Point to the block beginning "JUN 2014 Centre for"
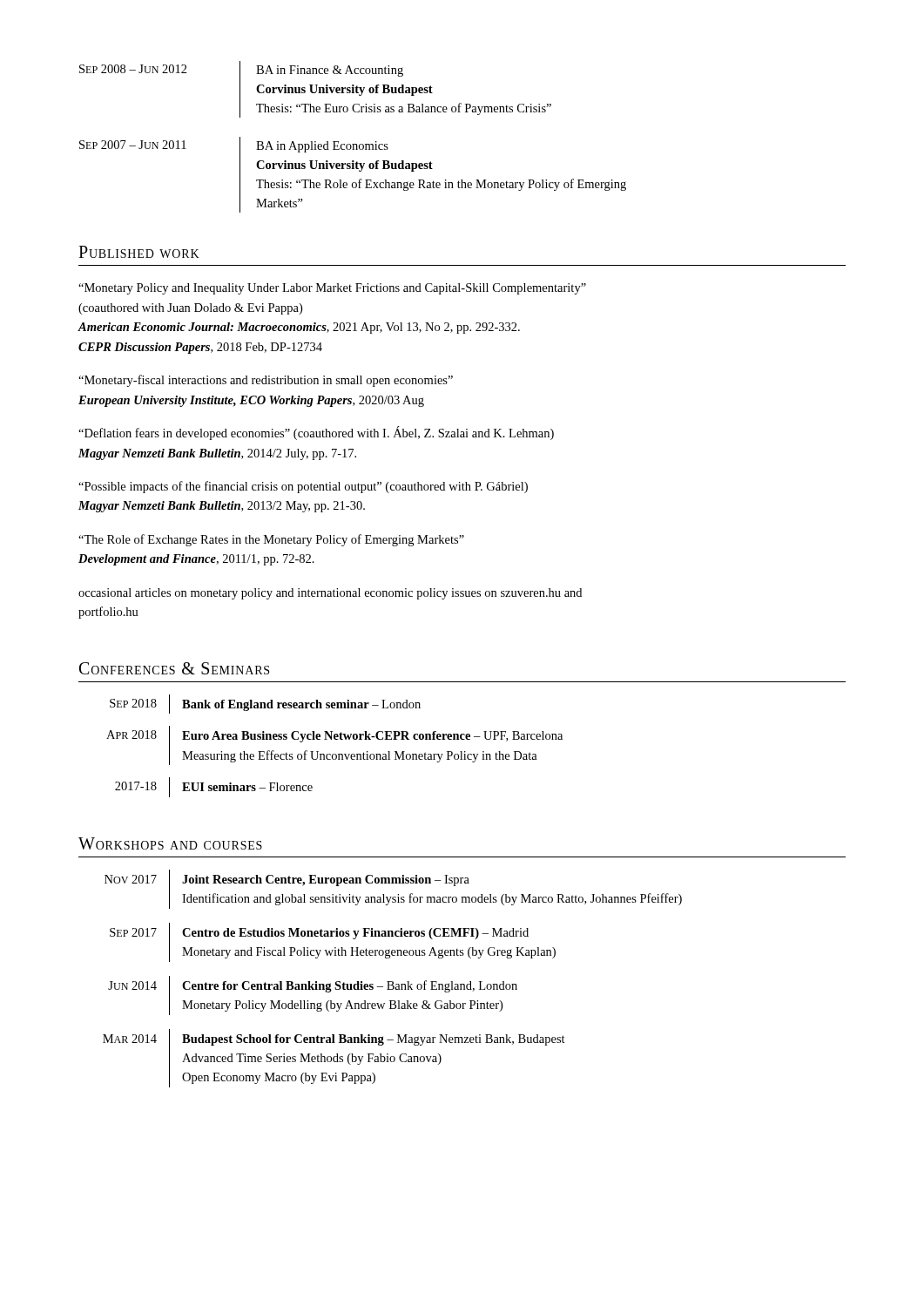The width and height of the screenshot is (924, 1307). point(298,995)
